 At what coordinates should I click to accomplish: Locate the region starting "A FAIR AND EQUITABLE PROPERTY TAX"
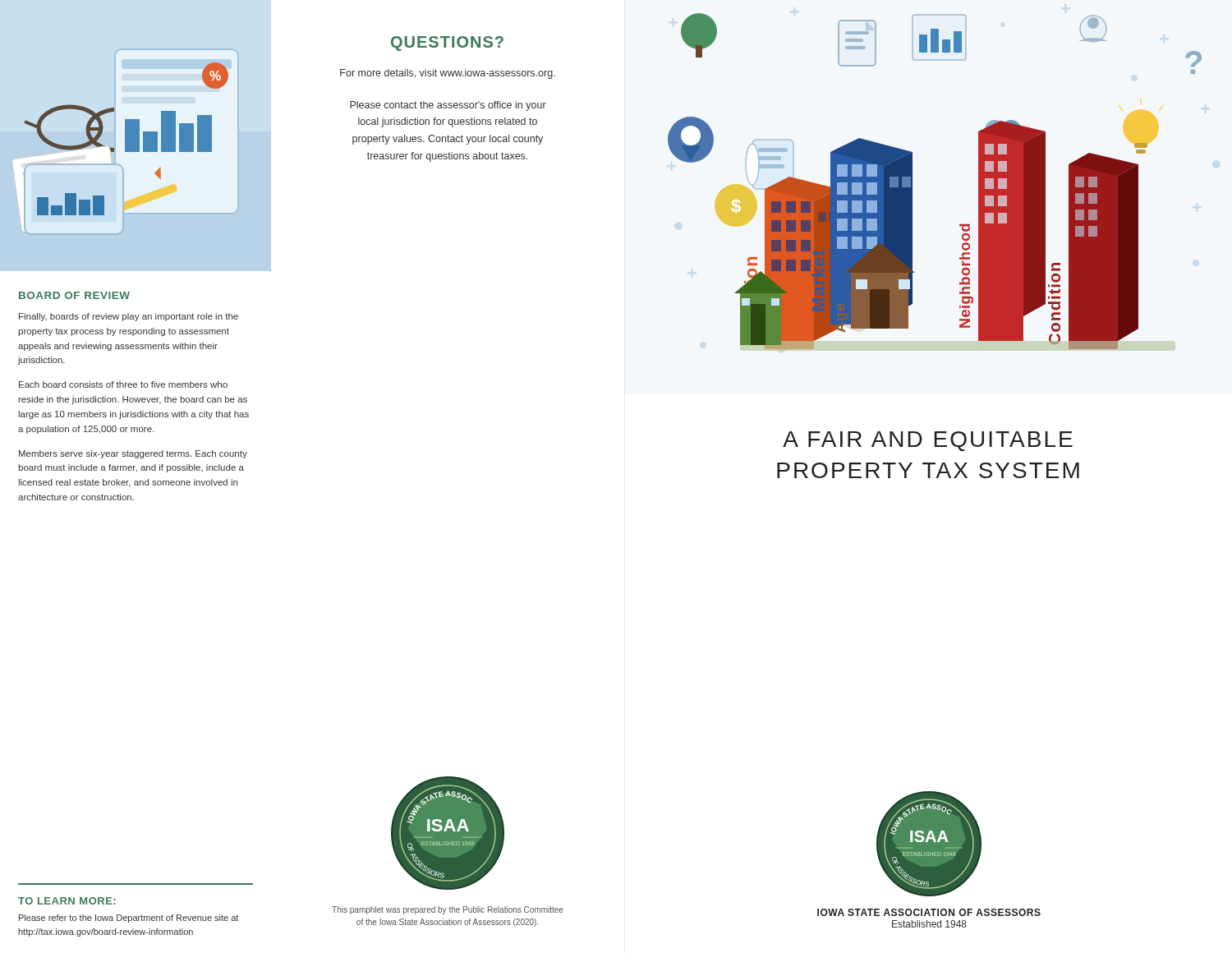929,455
